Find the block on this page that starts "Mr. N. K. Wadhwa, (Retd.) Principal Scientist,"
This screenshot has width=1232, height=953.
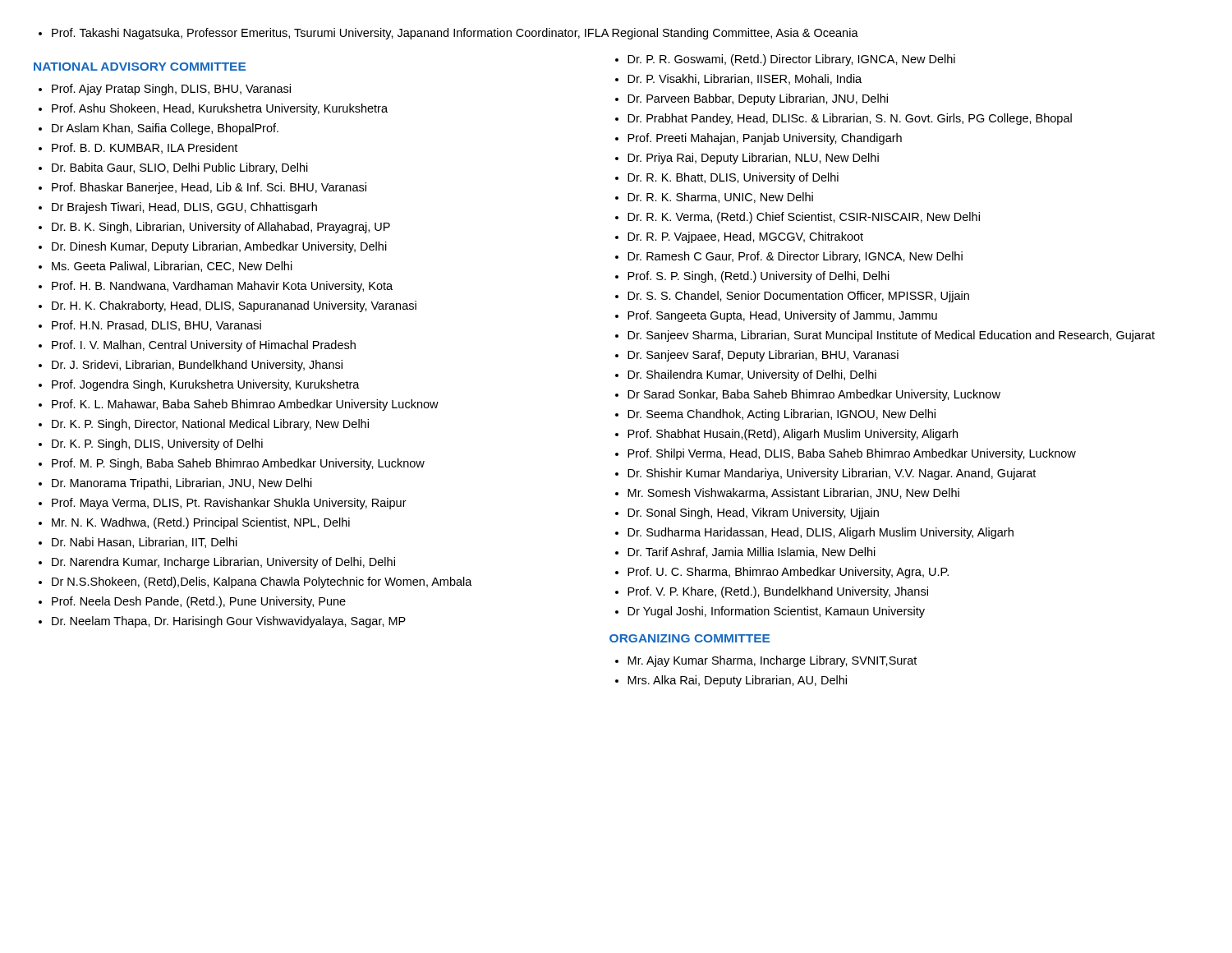(x=305, y=523)
